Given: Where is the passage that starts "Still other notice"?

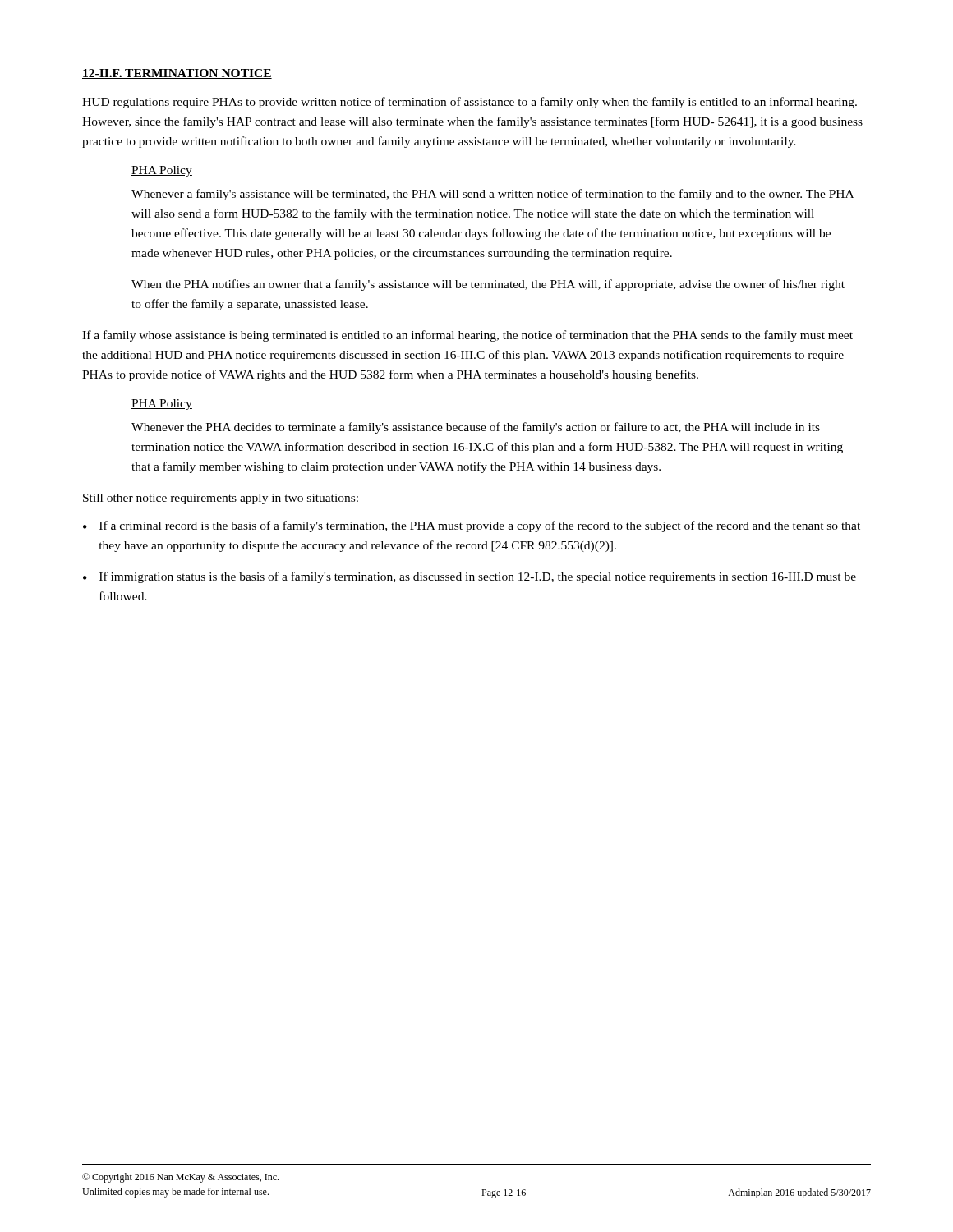Looking at the screenshot, I should point(221,498).
